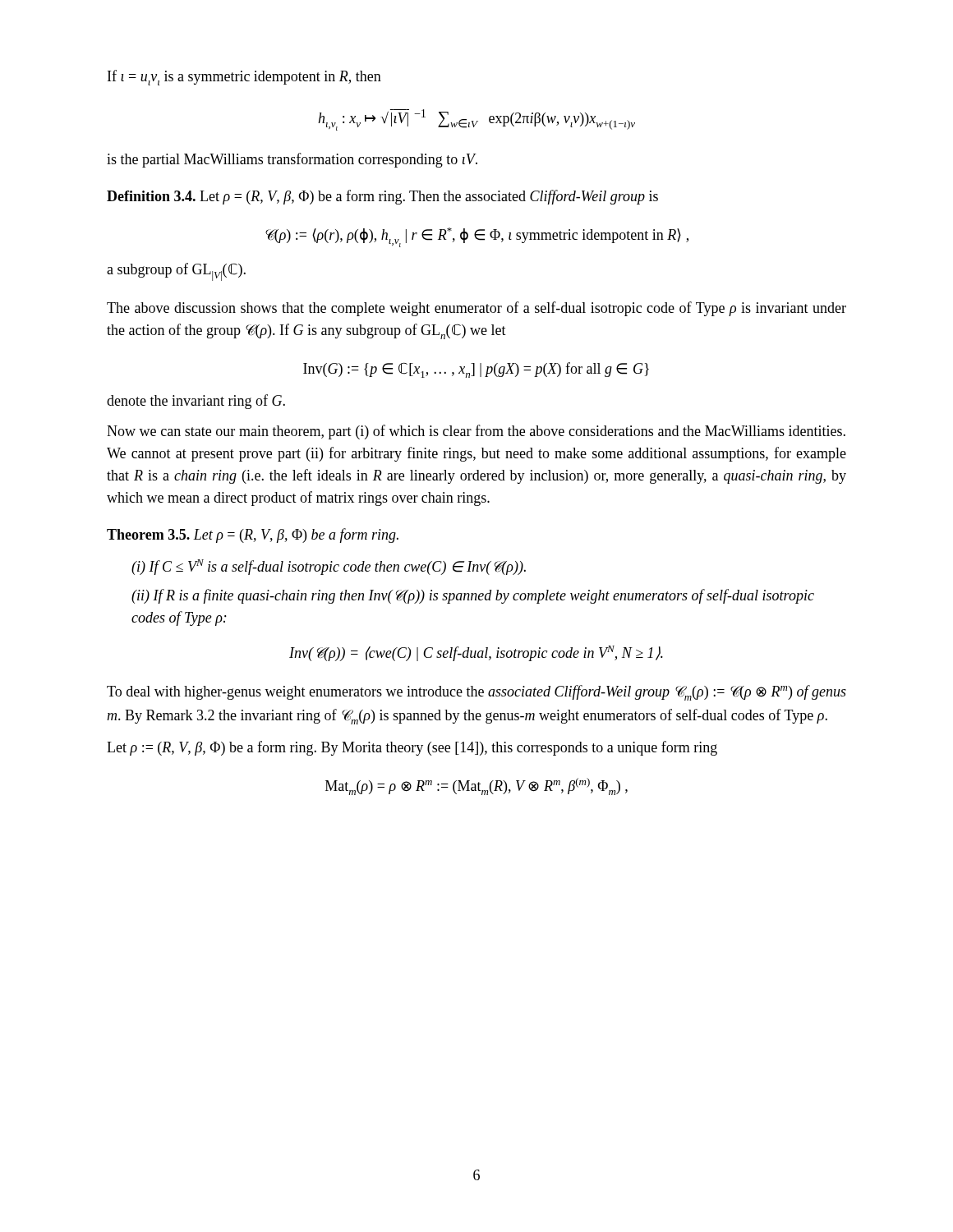
Task: Click where it says "a subgroup of GL|V|(ℂ)."
Action: tap(177, 271)
